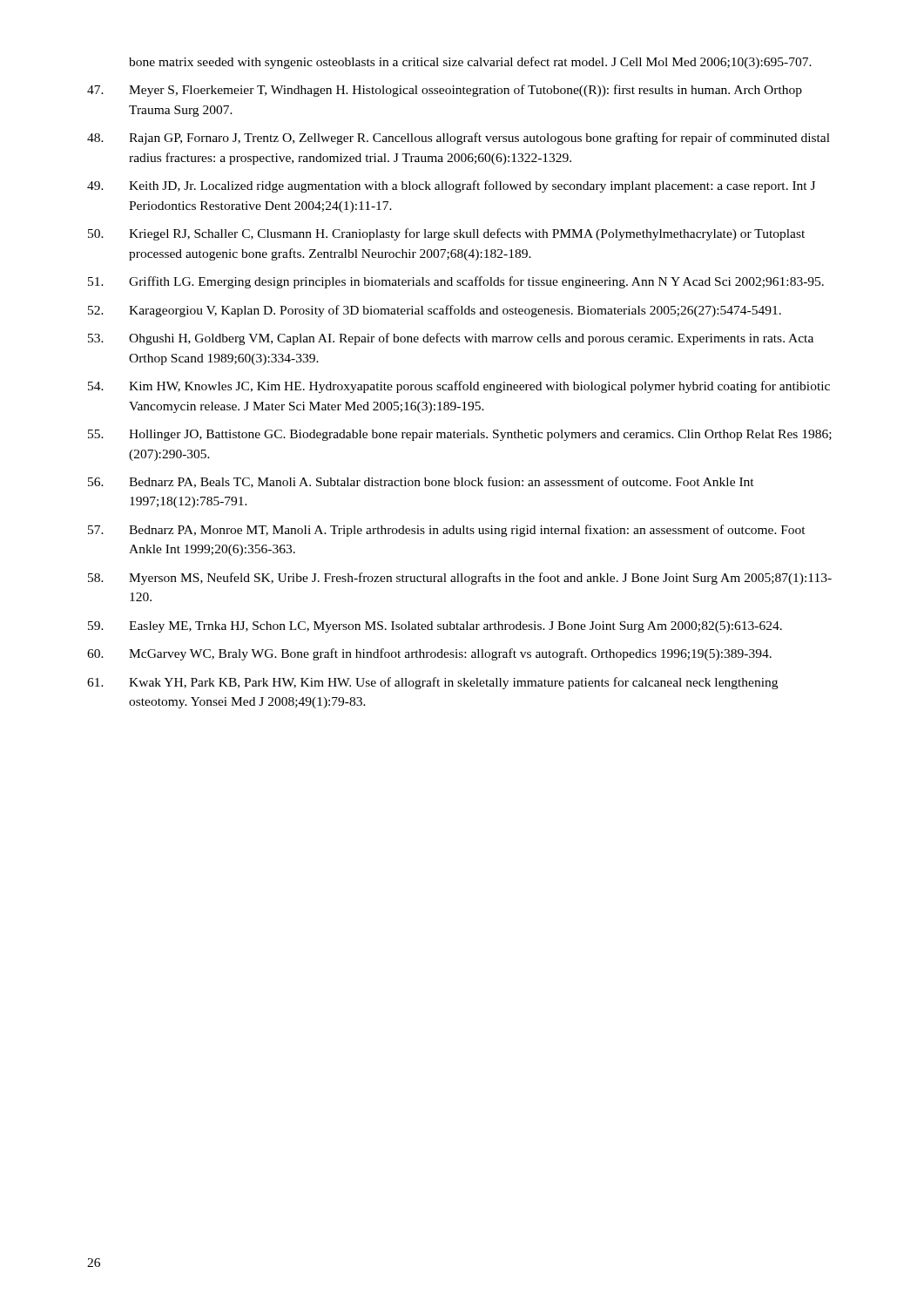Find the block on this page that starts "51. Griffith LG."
Image resolution: width=924 pixels, height=1307 pixels.
click(462, 282)
